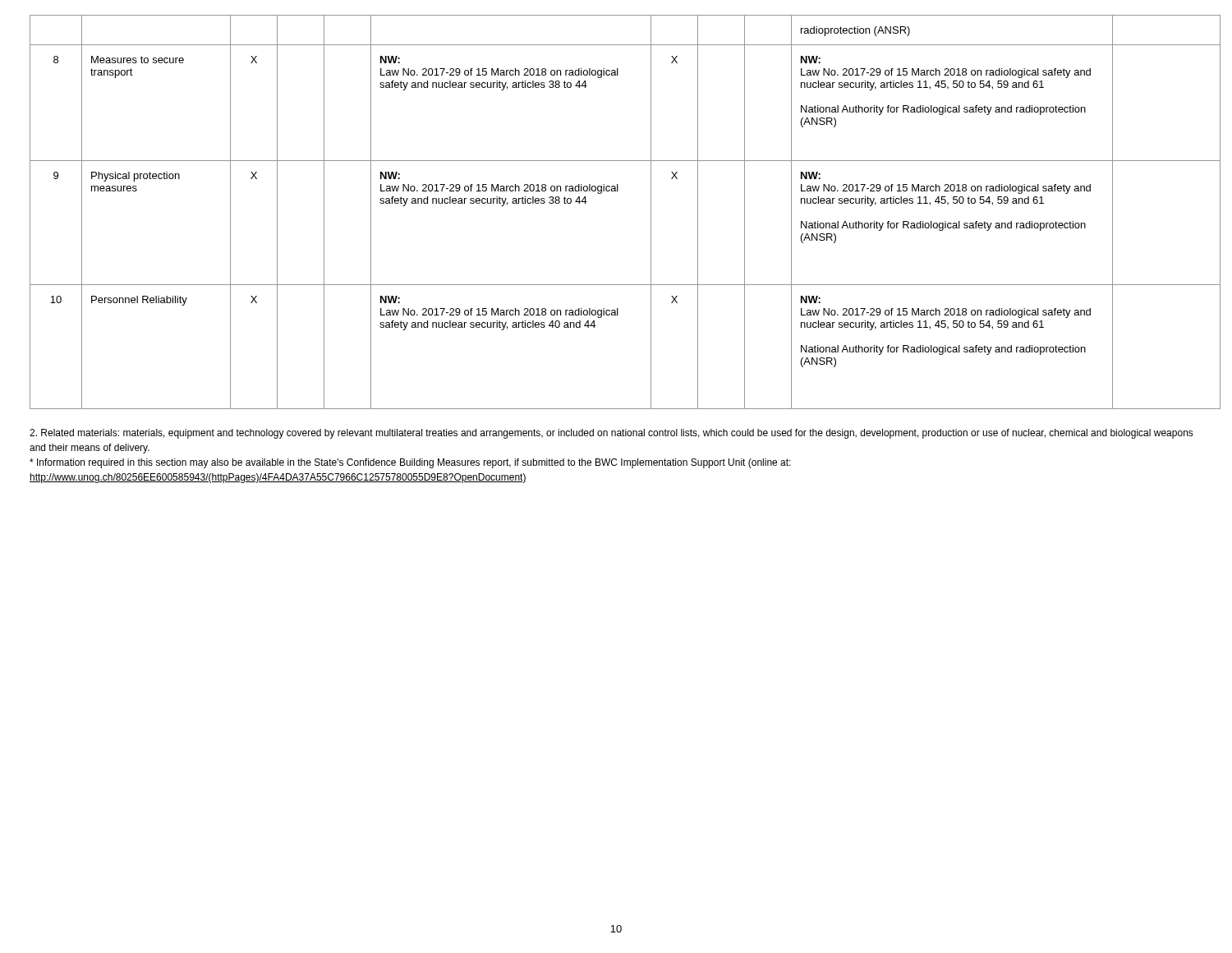Find the table that mentions "Personnel Reliability"
The image size is (1232, 953).
pyautogui.click(x=616, y=212)
